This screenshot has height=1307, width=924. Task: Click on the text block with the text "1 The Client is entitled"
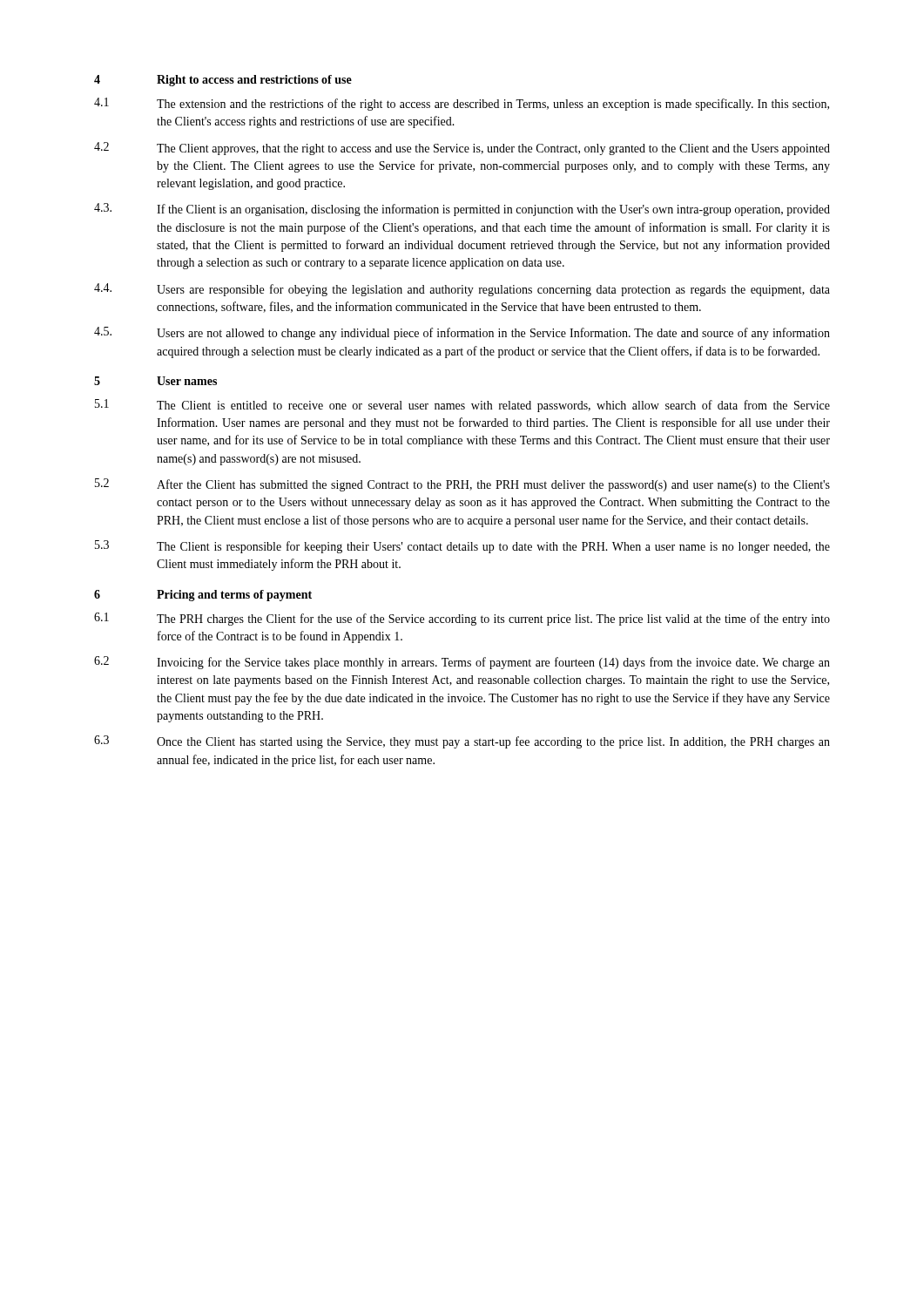[462, 433]
